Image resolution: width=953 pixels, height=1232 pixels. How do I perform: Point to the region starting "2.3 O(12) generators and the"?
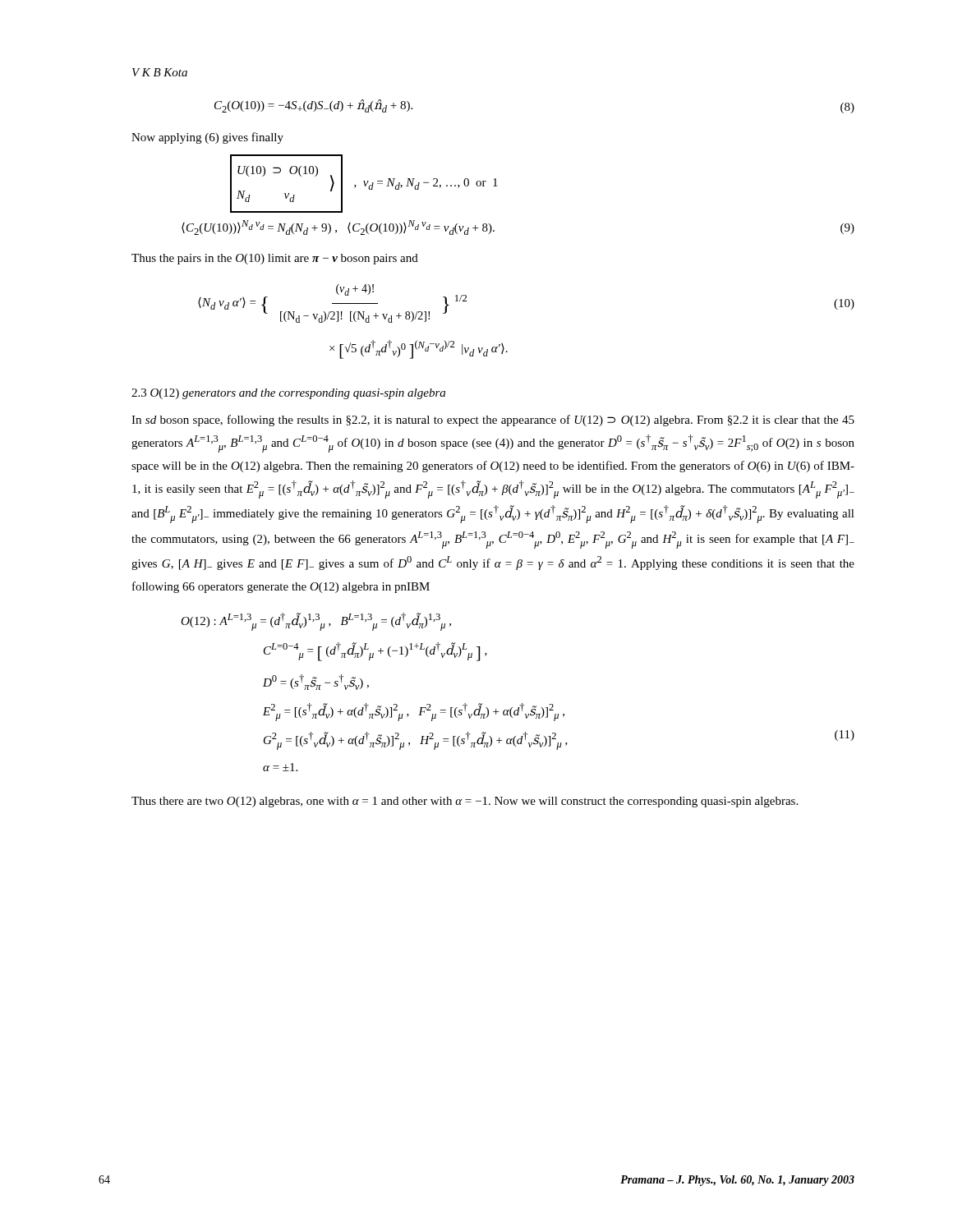289,393
